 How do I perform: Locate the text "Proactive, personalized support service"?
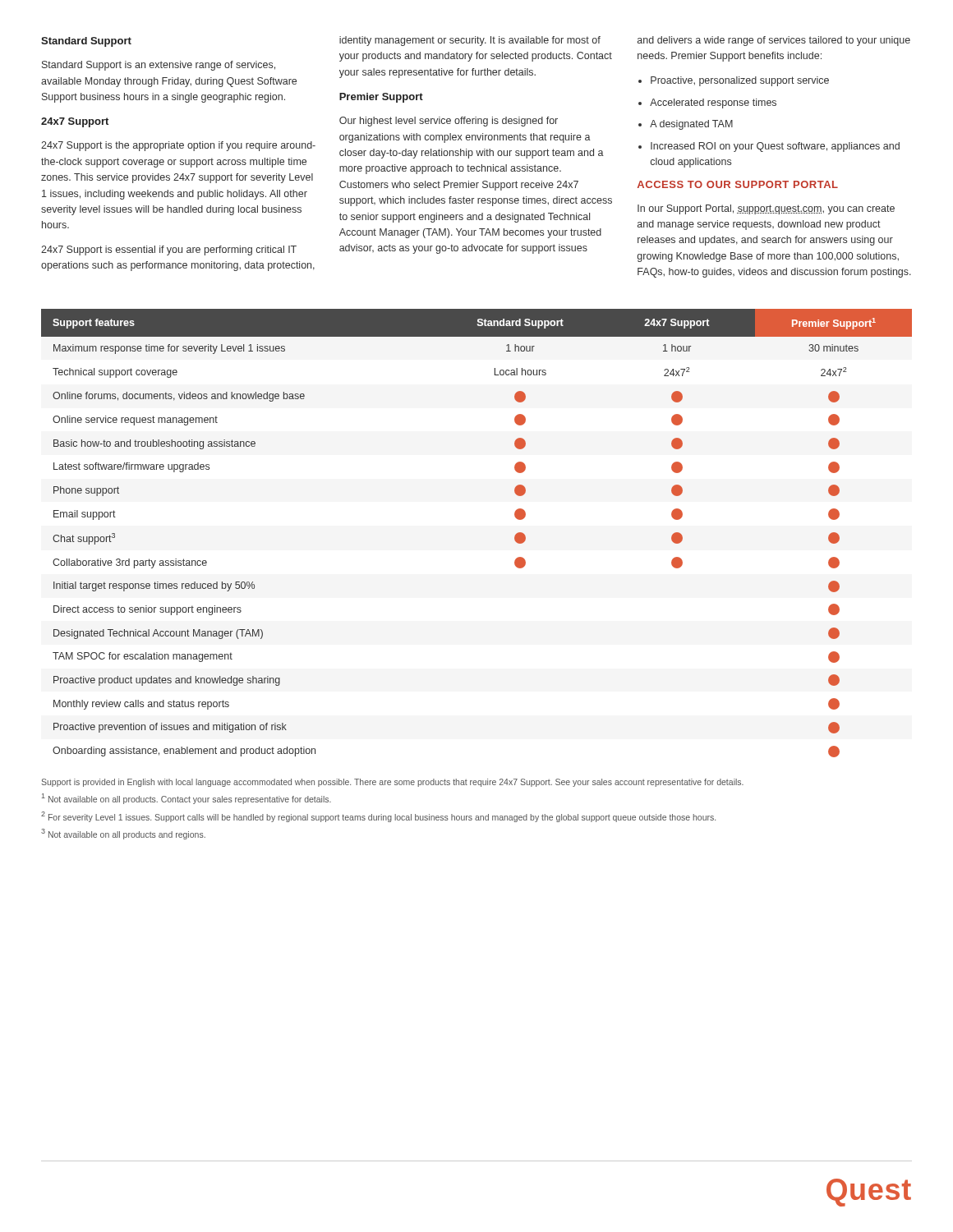[774, 81]
